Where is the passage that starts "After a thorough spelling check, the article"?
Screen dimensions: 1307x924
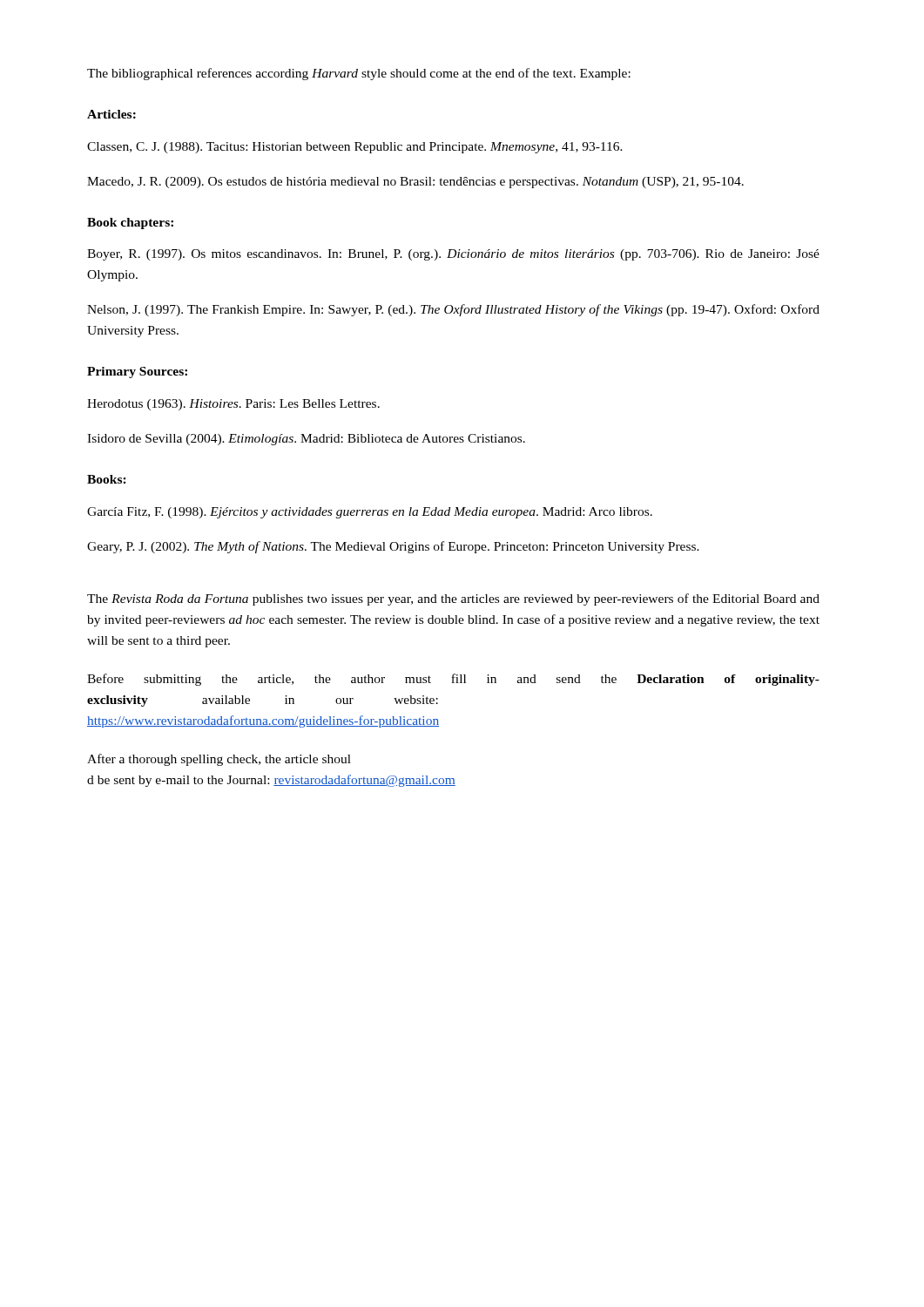pyautogui.click(x=271, y=769)
